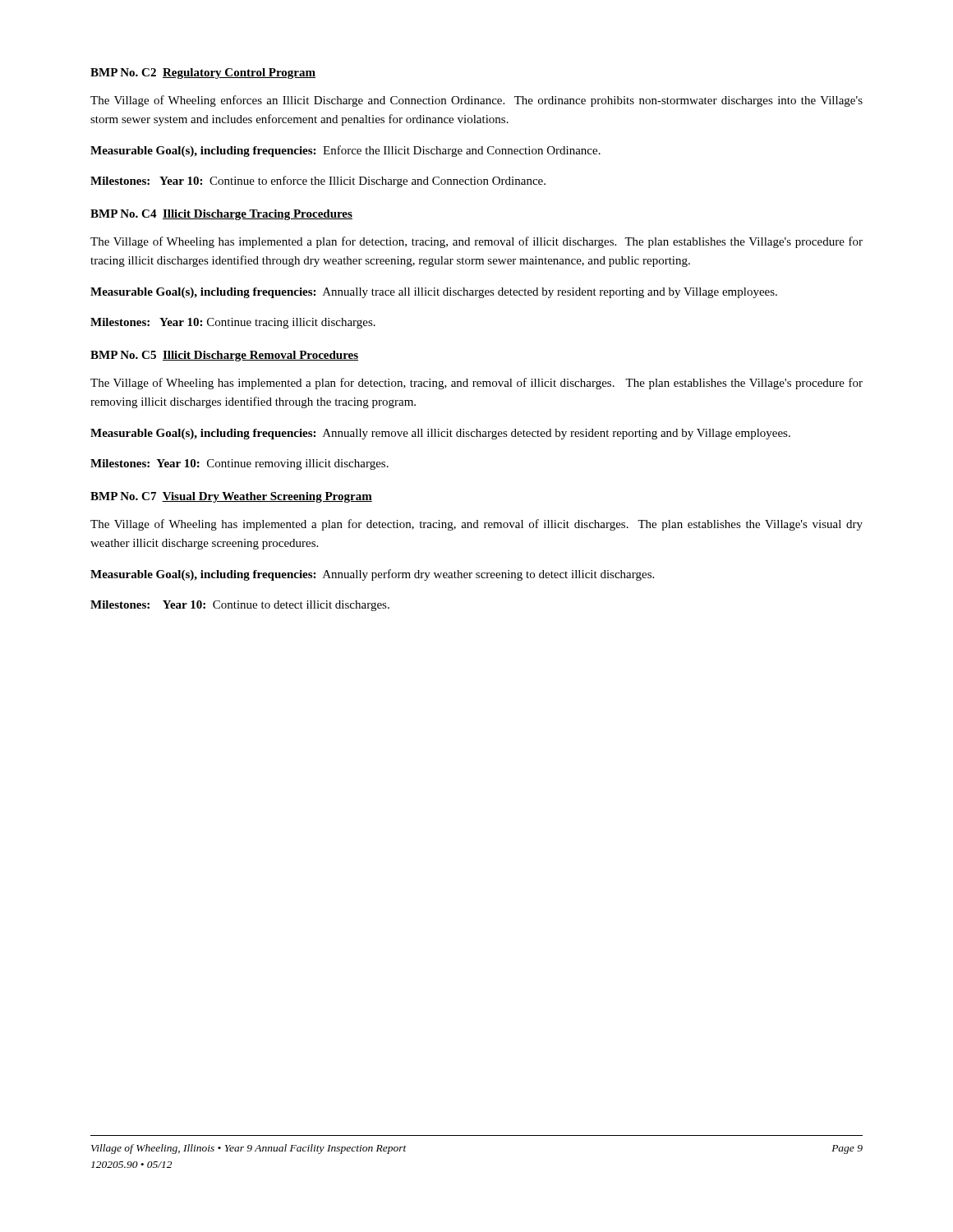Locate the passage starting "Measurable Goal(s), including frequencies: Annually trace all"
This screenshot has width=953, height=1232.
click(434, 291)
